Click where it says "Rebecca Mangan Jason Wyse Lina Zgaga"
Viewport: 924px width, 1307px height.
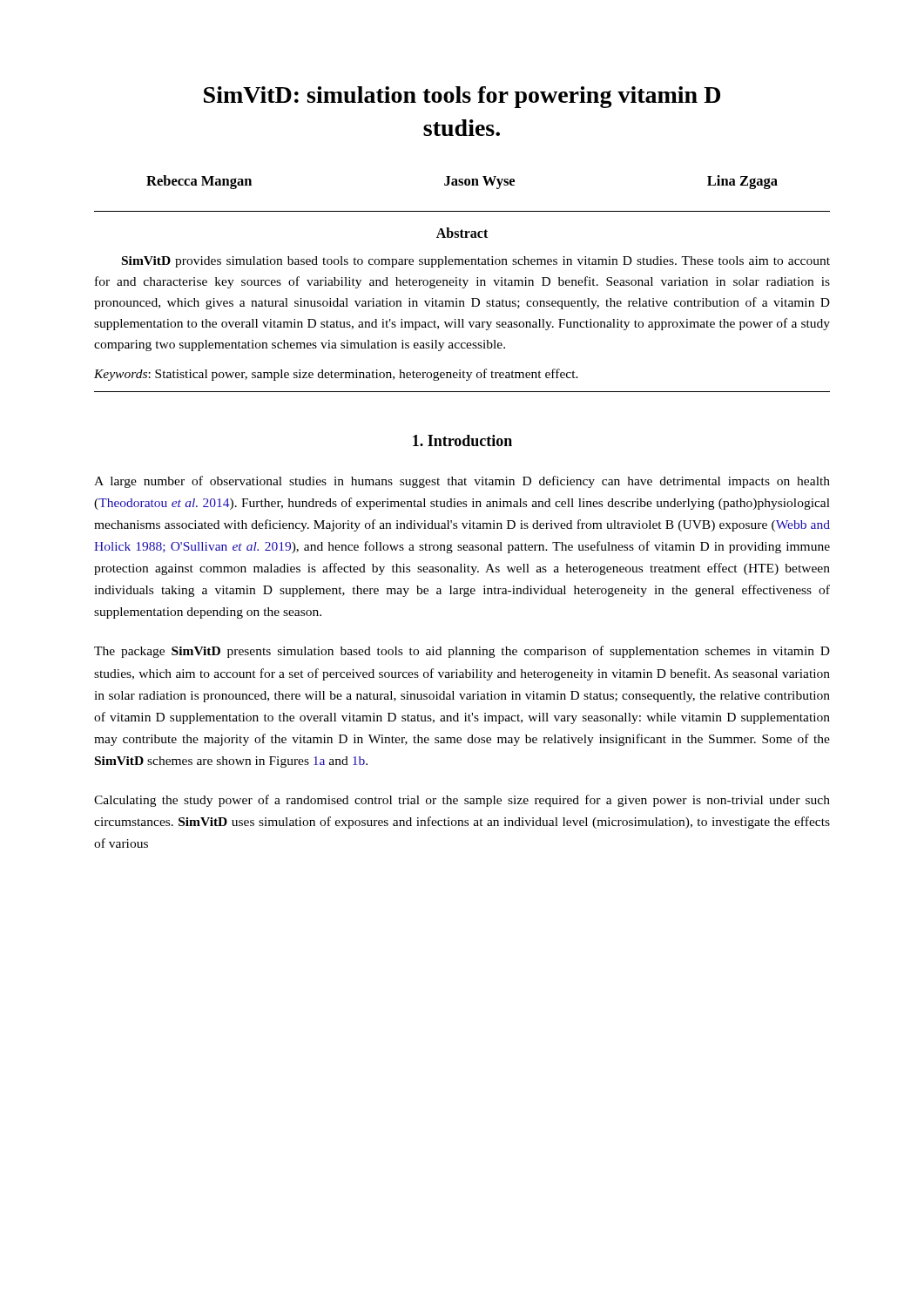pos(462,181)
